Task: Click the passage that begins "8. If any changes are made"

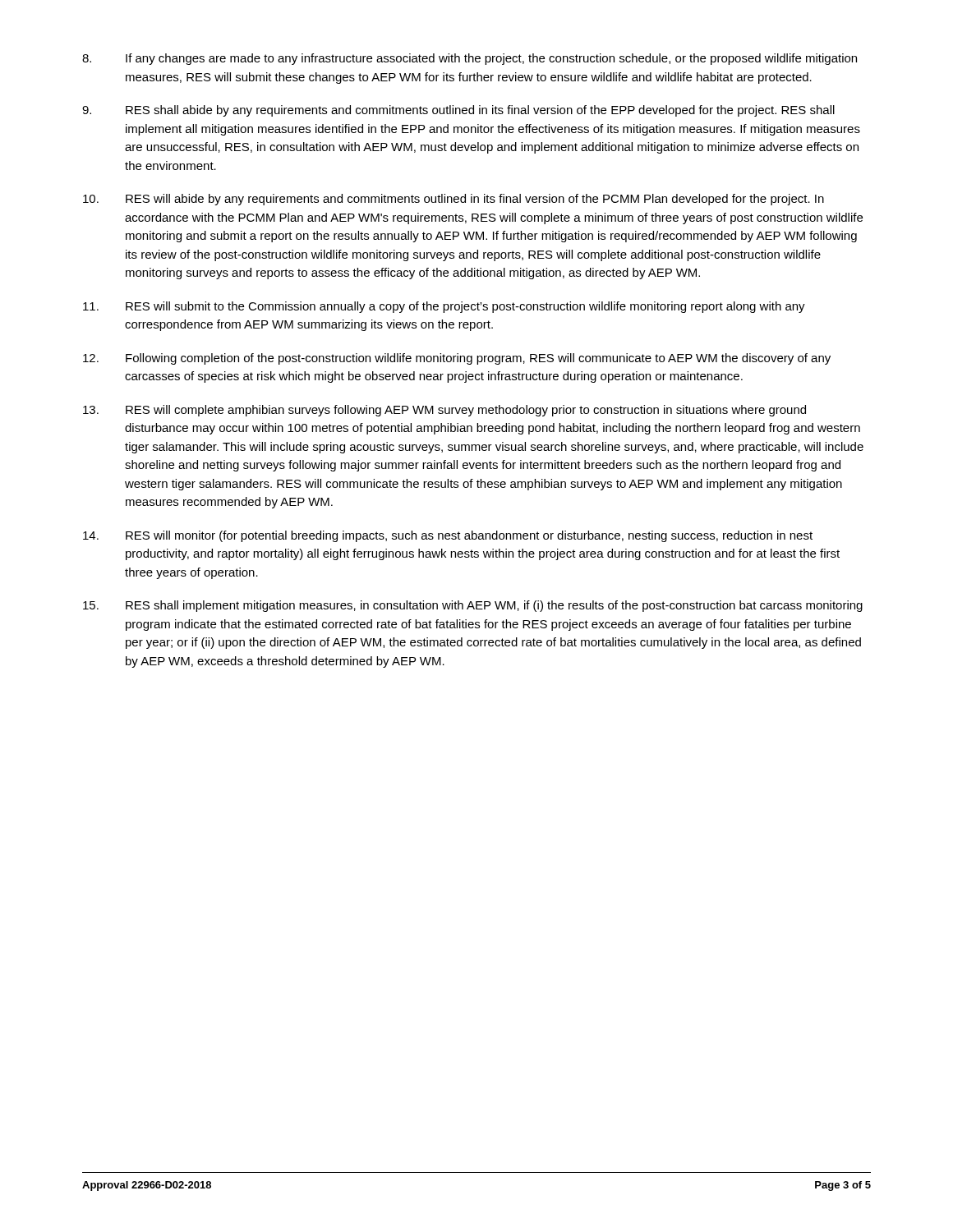Action: (476, 68)
